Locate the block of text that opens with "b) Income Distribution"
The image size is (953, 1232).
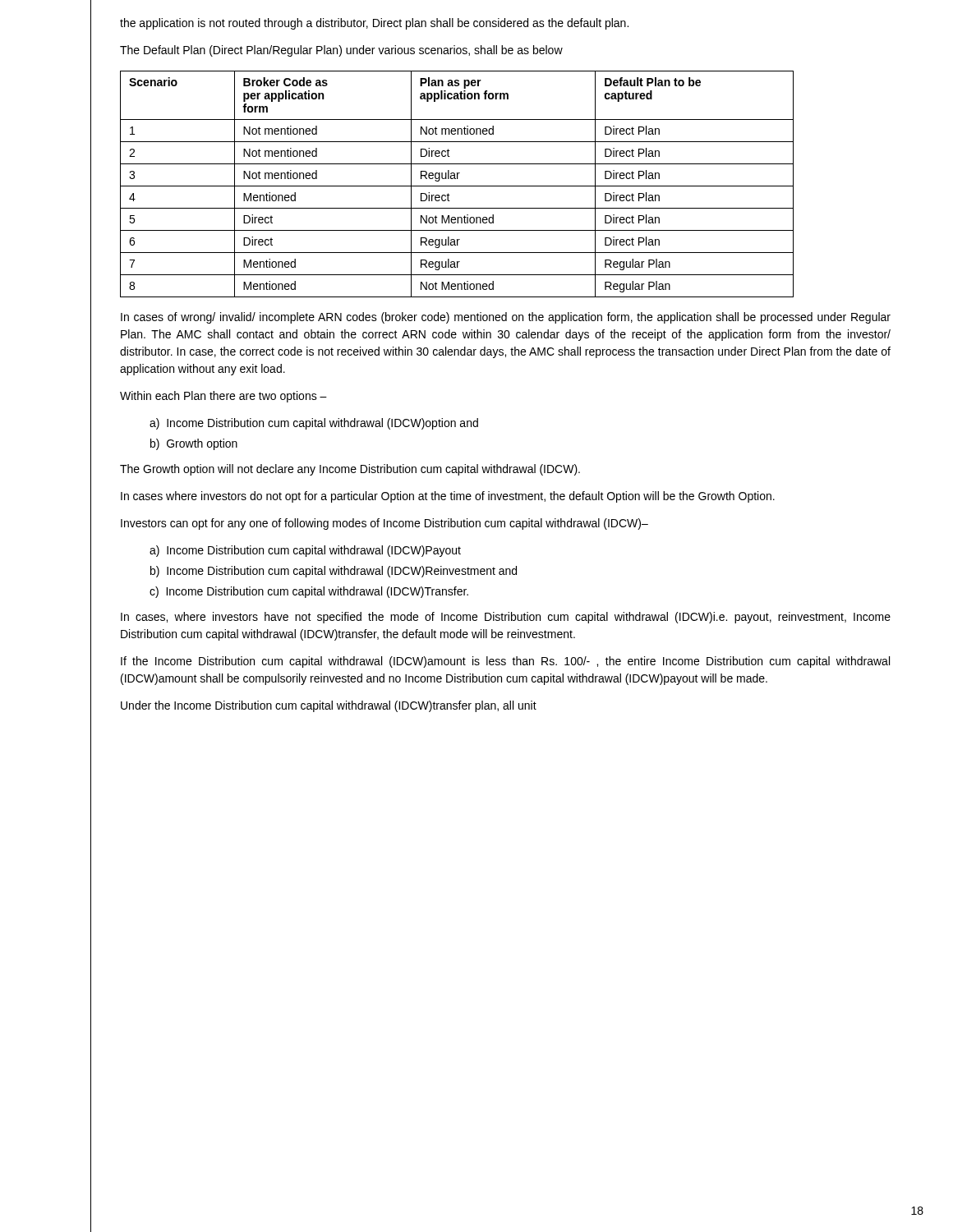[x=334, y=571]
